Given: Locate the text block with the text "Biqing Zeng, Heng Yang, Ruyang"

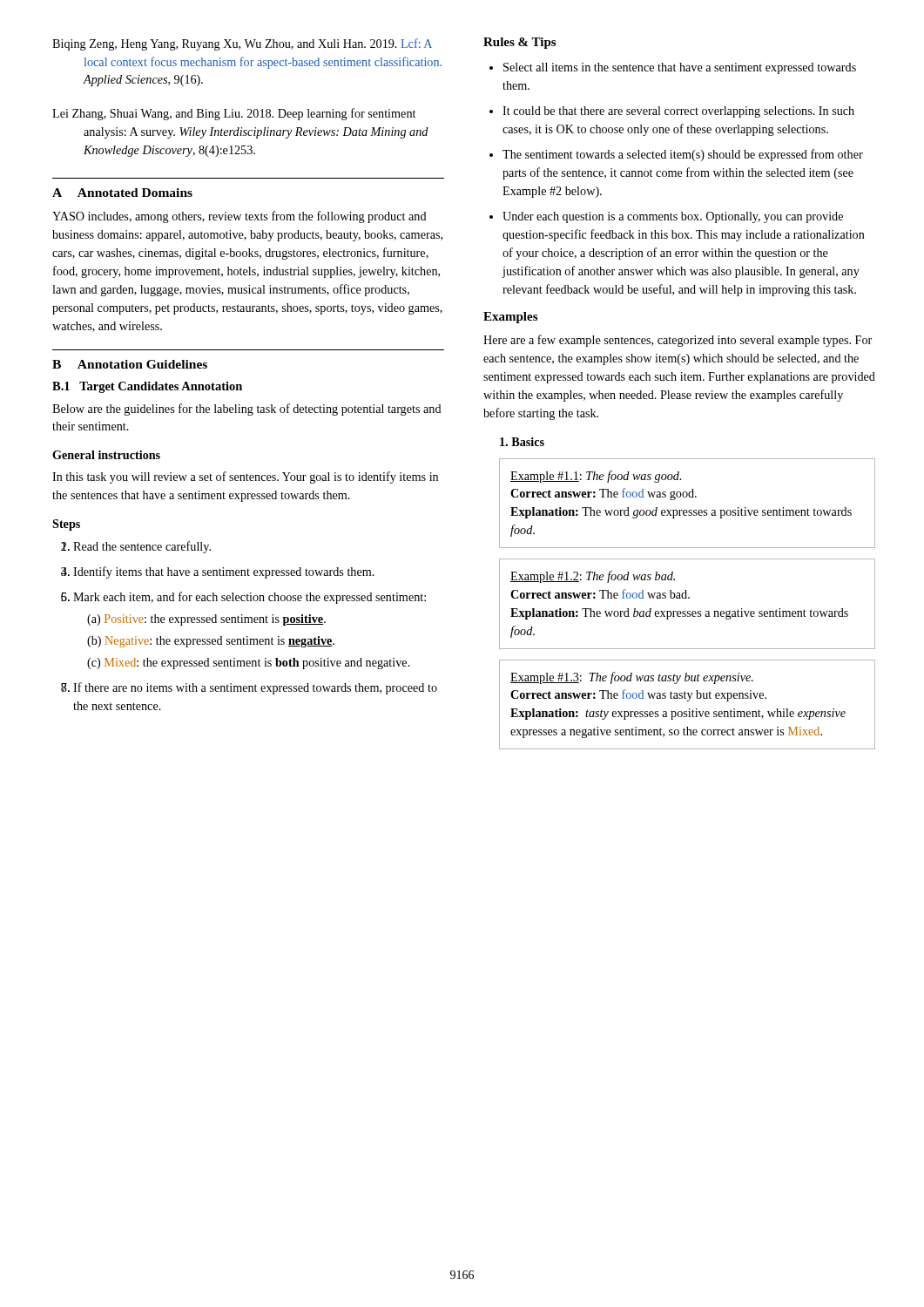Looking at the screenshot, I should tap(247, 62).
